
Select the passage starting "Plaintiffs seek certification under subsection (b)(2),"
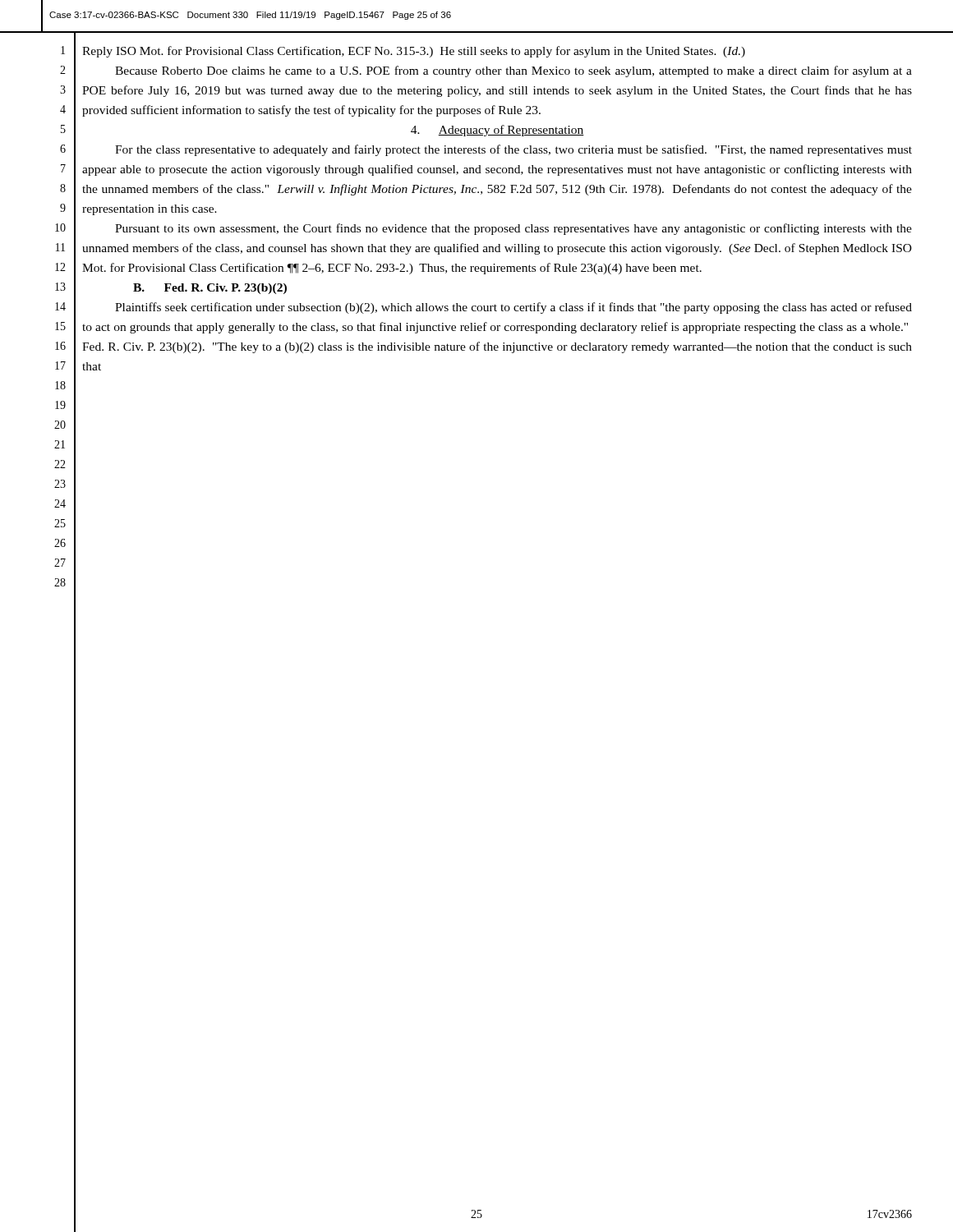point(497,336)
